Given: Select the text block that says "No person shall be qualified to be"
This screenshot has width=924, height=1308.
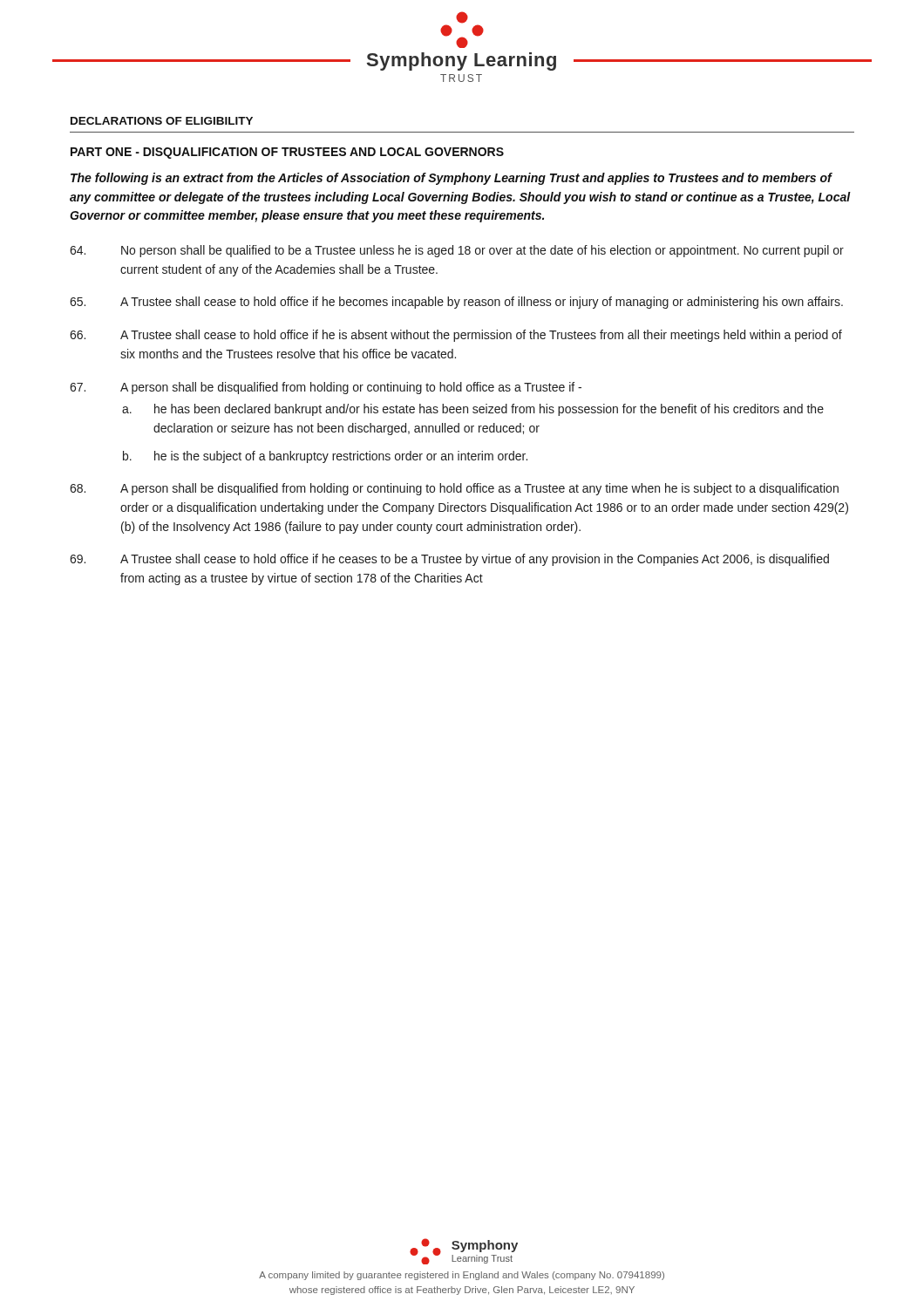Looking at the screenshot, I should click(462, 260).
